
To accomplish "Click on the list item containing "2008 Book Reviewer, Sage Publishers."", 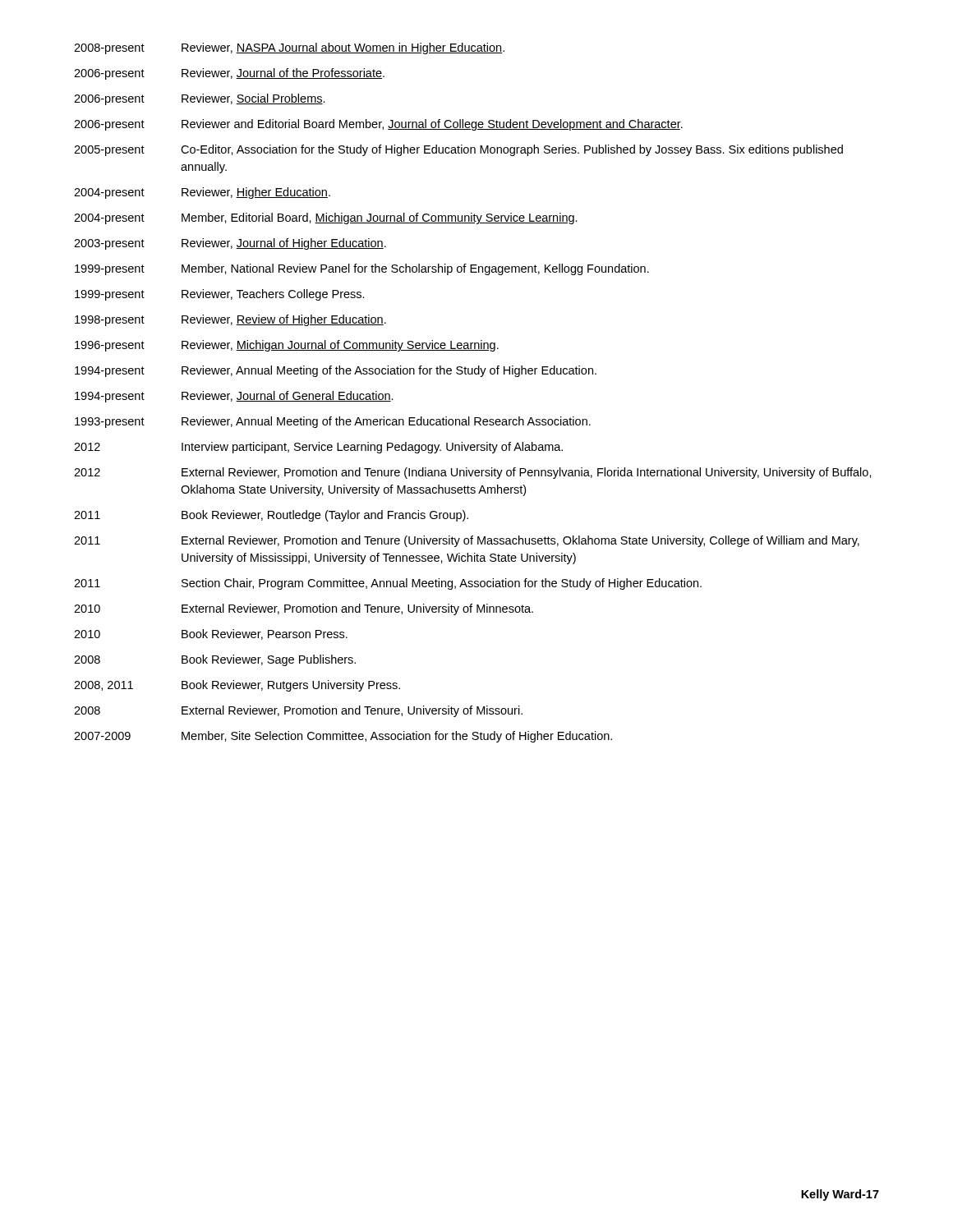I will click(215, 660).
